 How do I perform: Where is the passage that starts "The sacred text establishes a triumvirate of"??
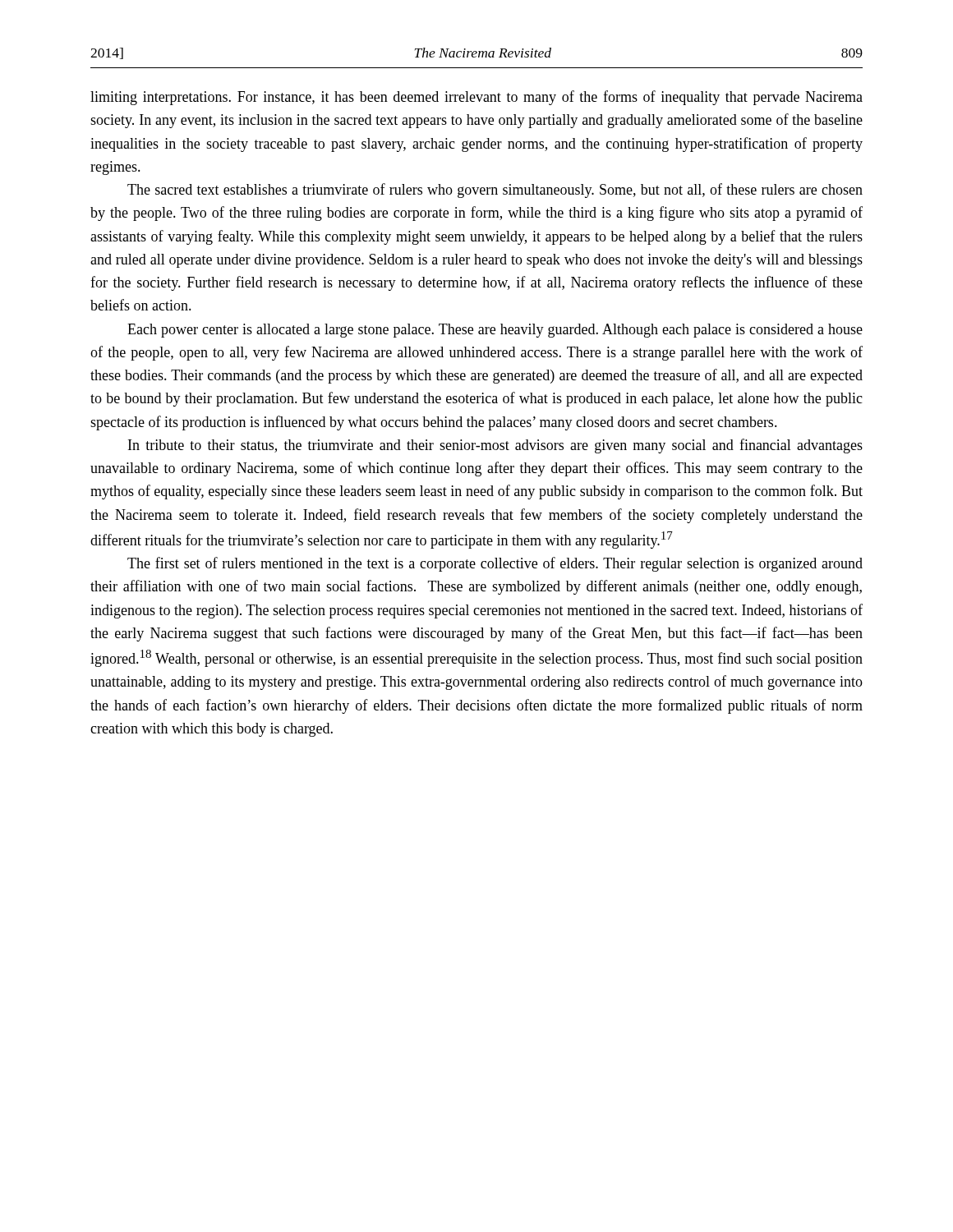tap(476, 248)
